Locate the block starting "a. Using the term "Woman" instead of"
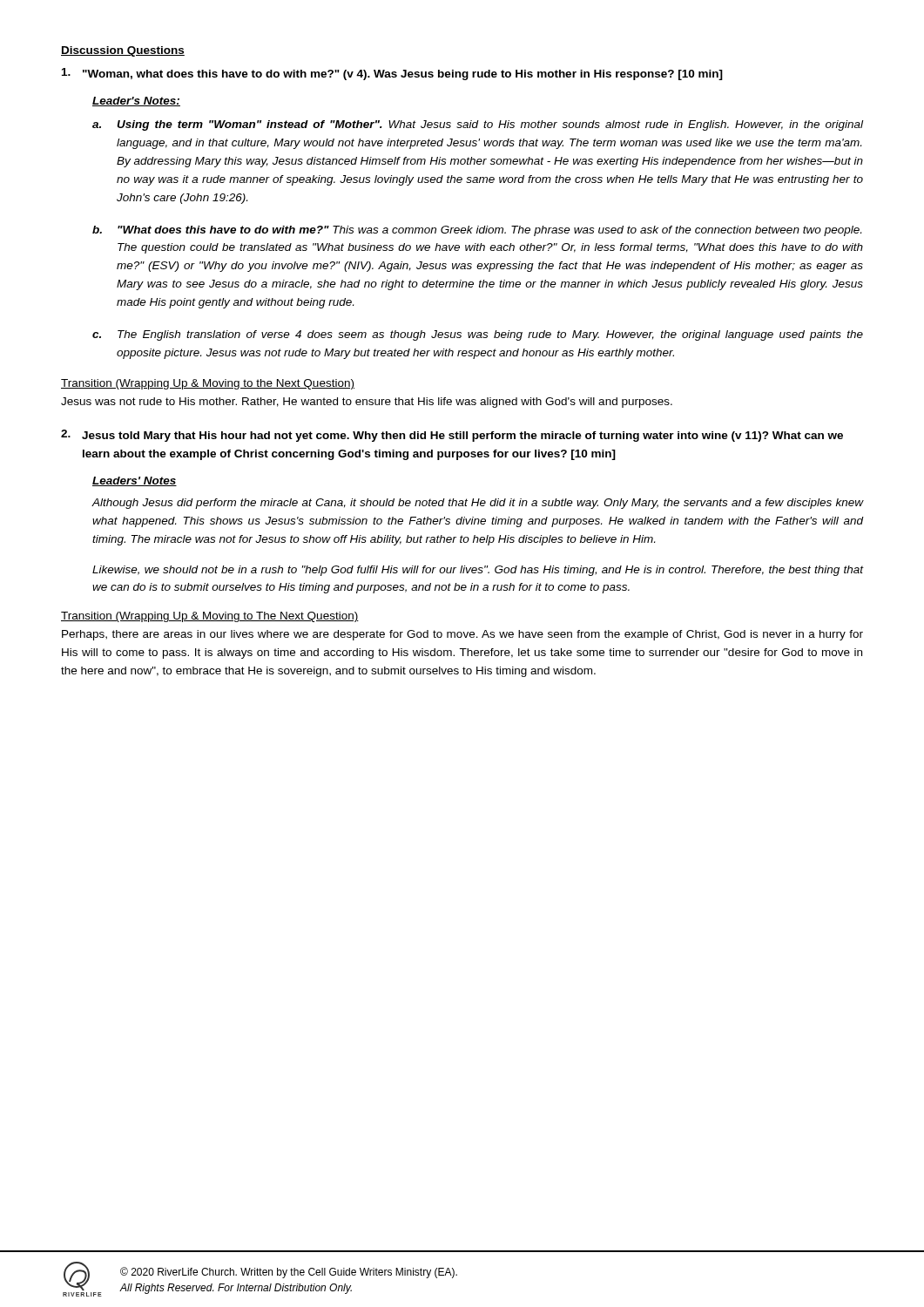The height and width of the screenshot is (1307, 924). [478, 161]
